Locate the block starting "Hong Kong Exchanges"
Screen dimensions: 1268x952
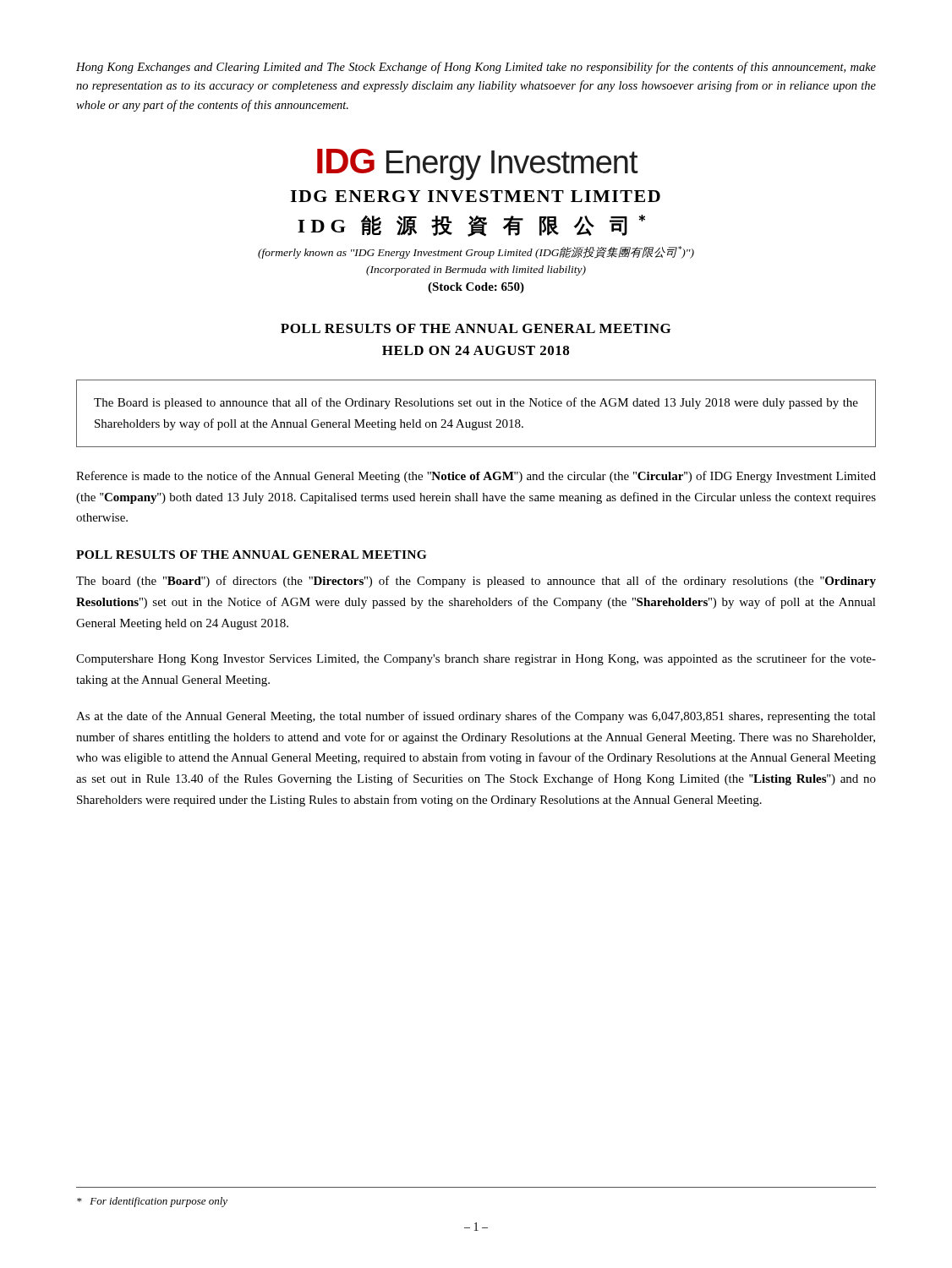(x=476, y=86)
